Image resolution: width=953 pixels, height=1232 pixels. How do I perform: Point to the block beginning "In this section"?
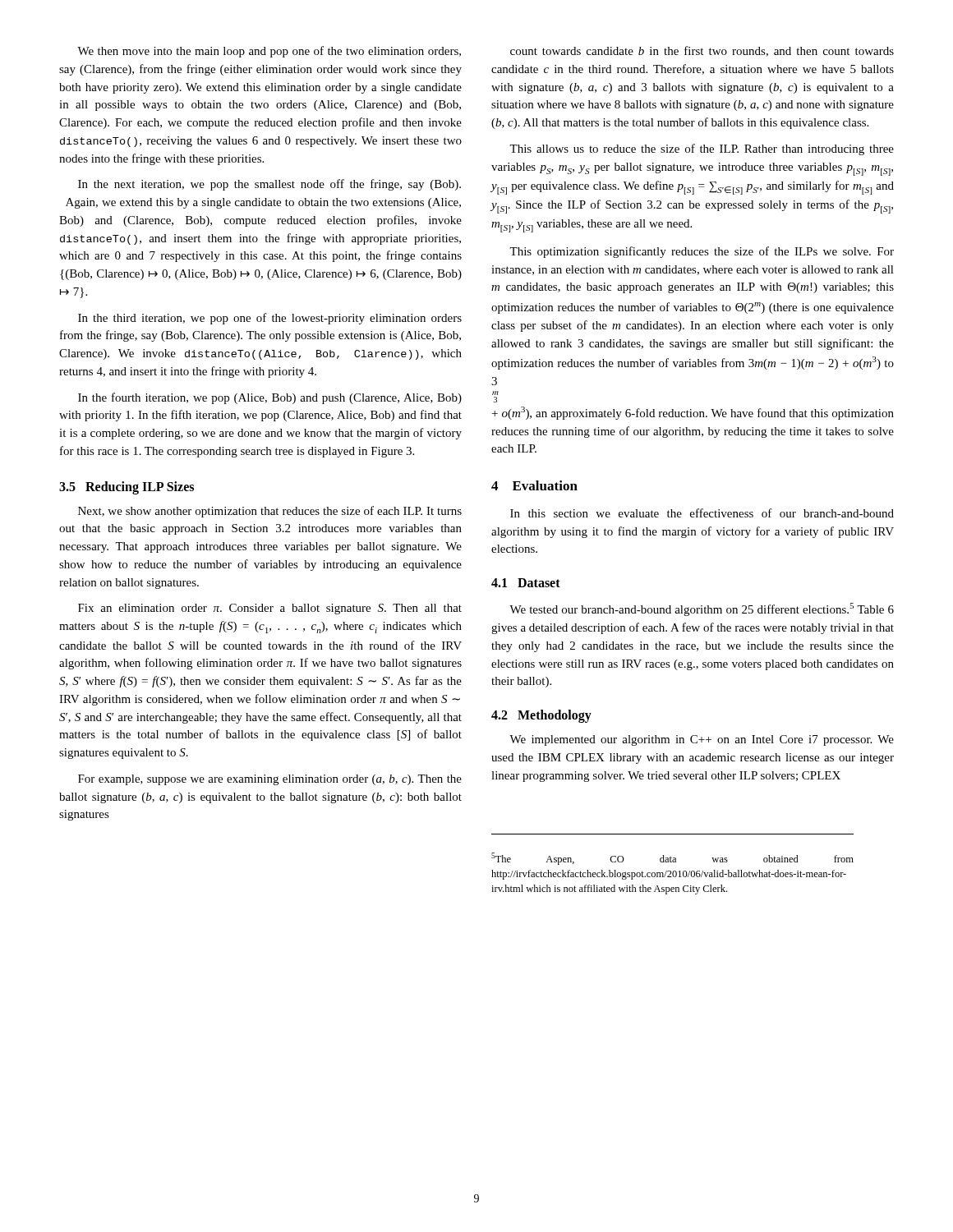pos(693,532)
